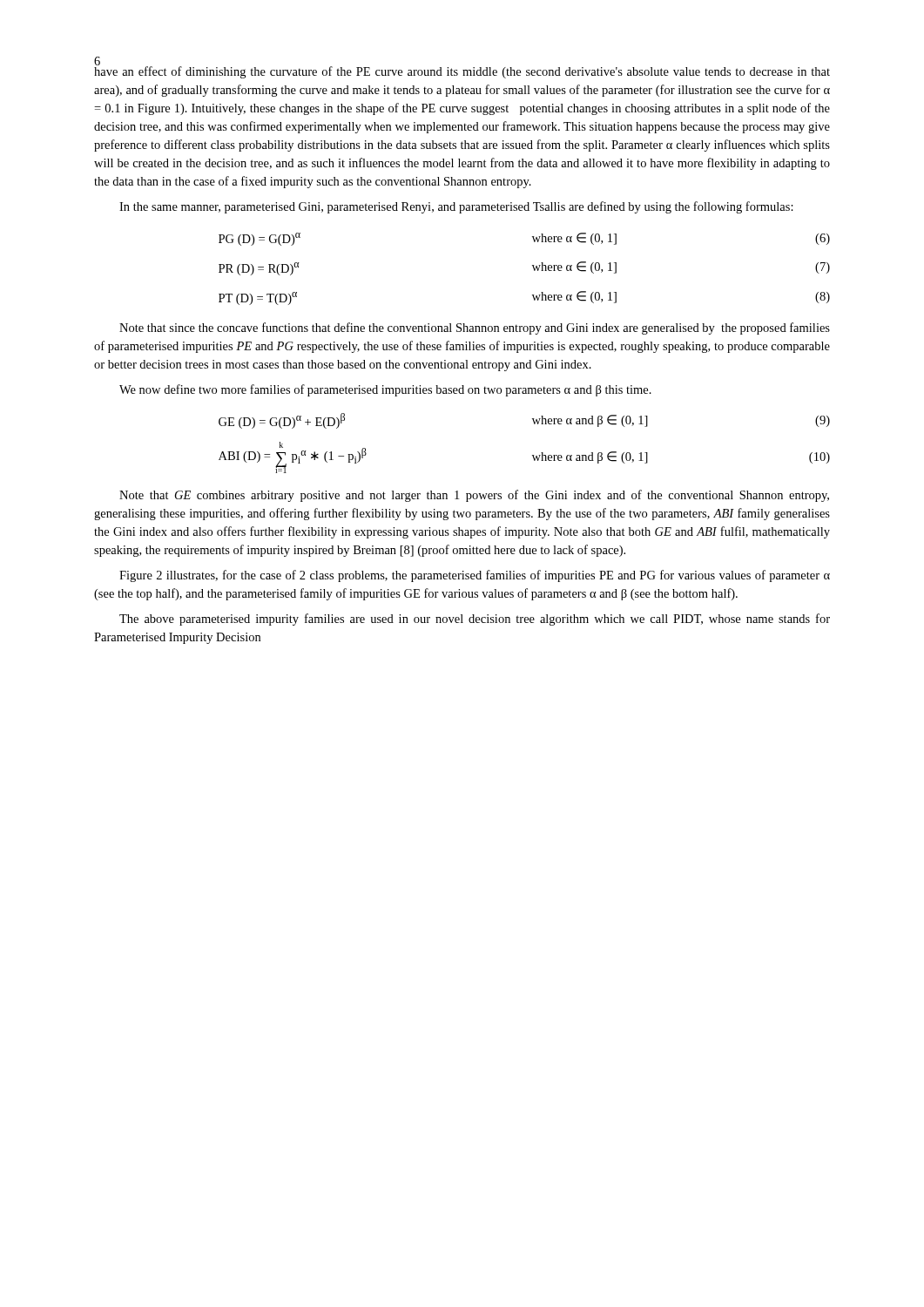Locate the formula that opens with "ABI (D) = k∑i=1 piα"
This screenshot has width=924, height=1307.
point(302,455)
